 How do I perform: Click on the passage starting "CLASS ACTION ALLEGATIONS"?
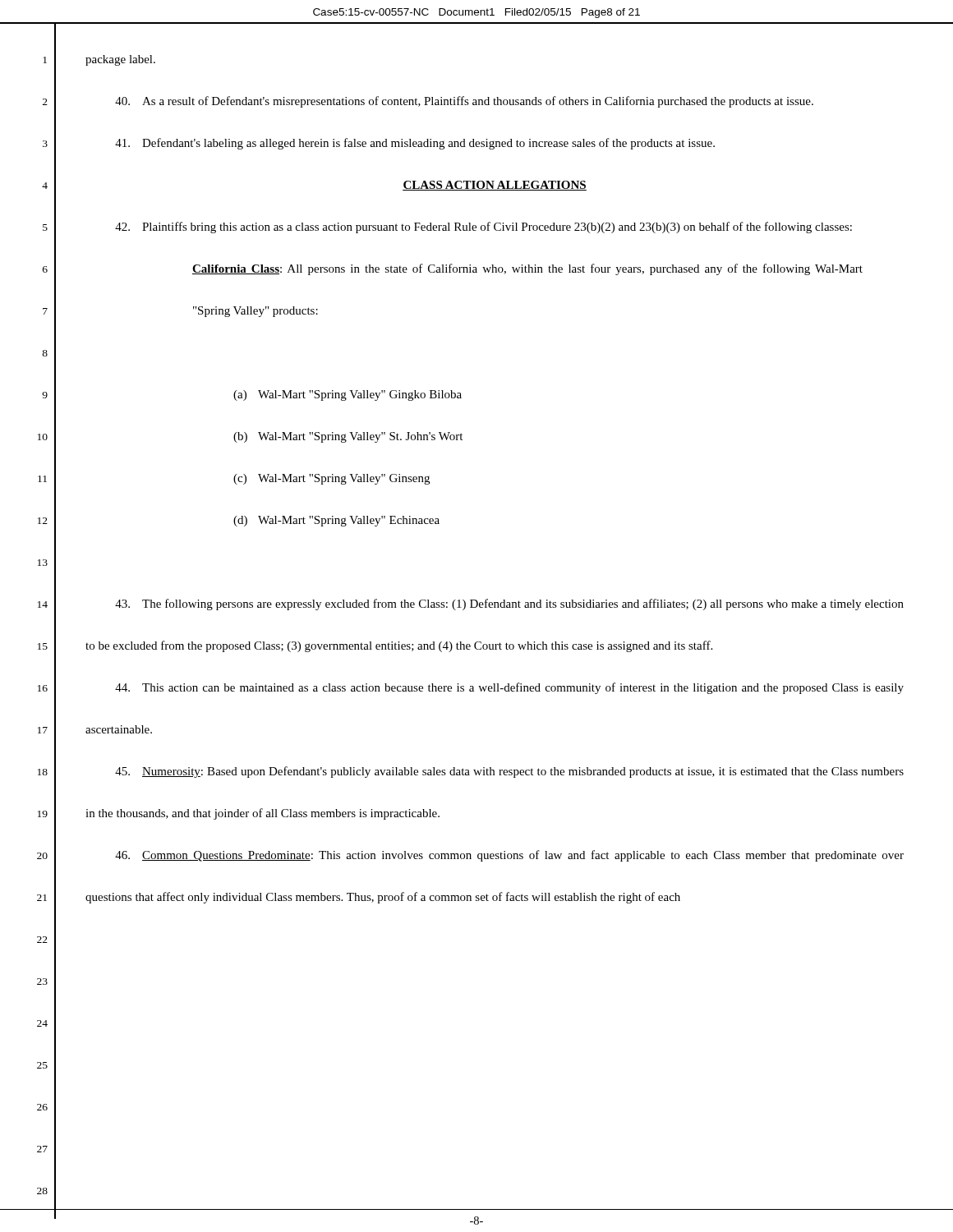[495, 185]
